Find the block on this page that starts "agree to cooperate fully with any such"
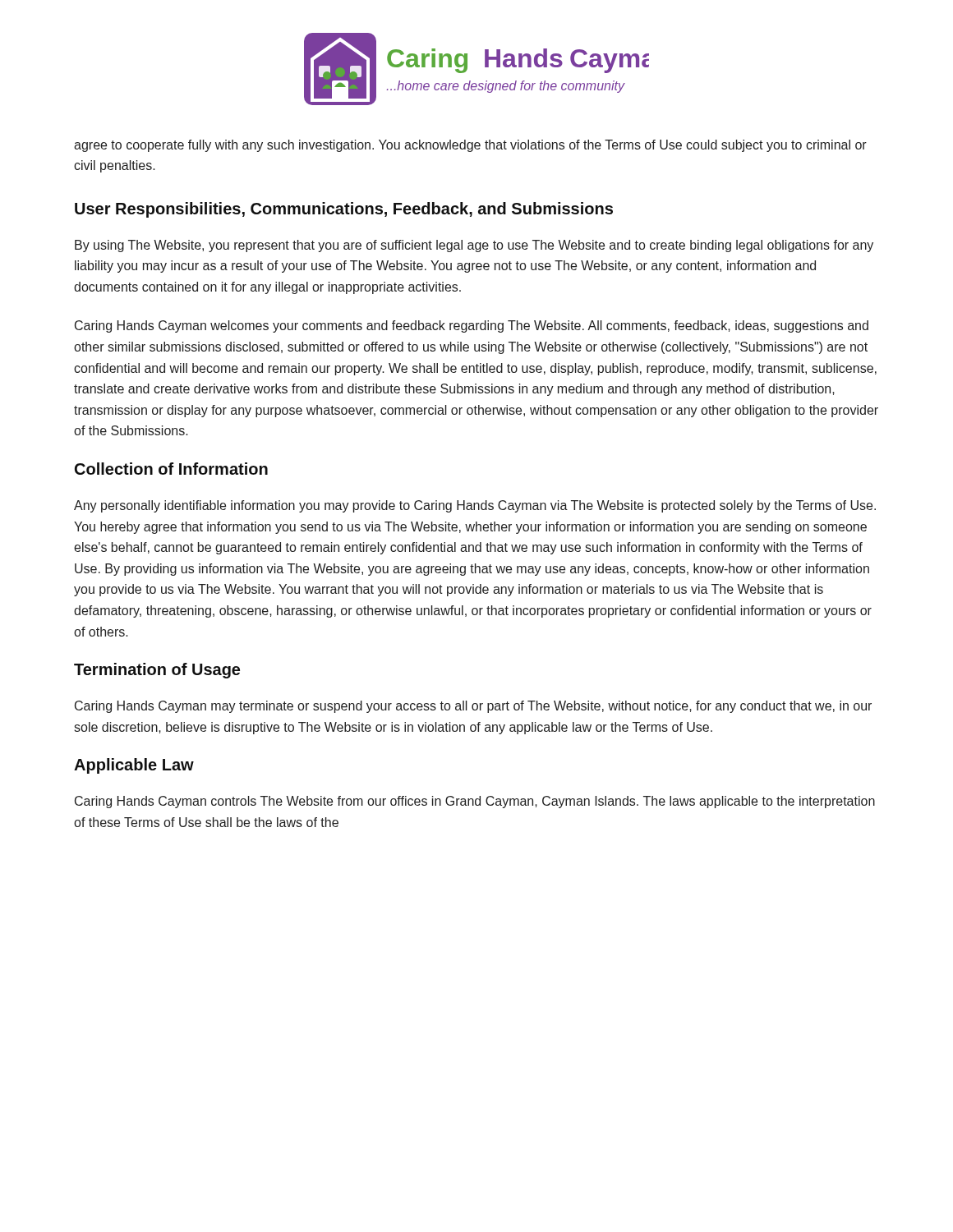Screen dimensions: 1232x953 [470, 155]
